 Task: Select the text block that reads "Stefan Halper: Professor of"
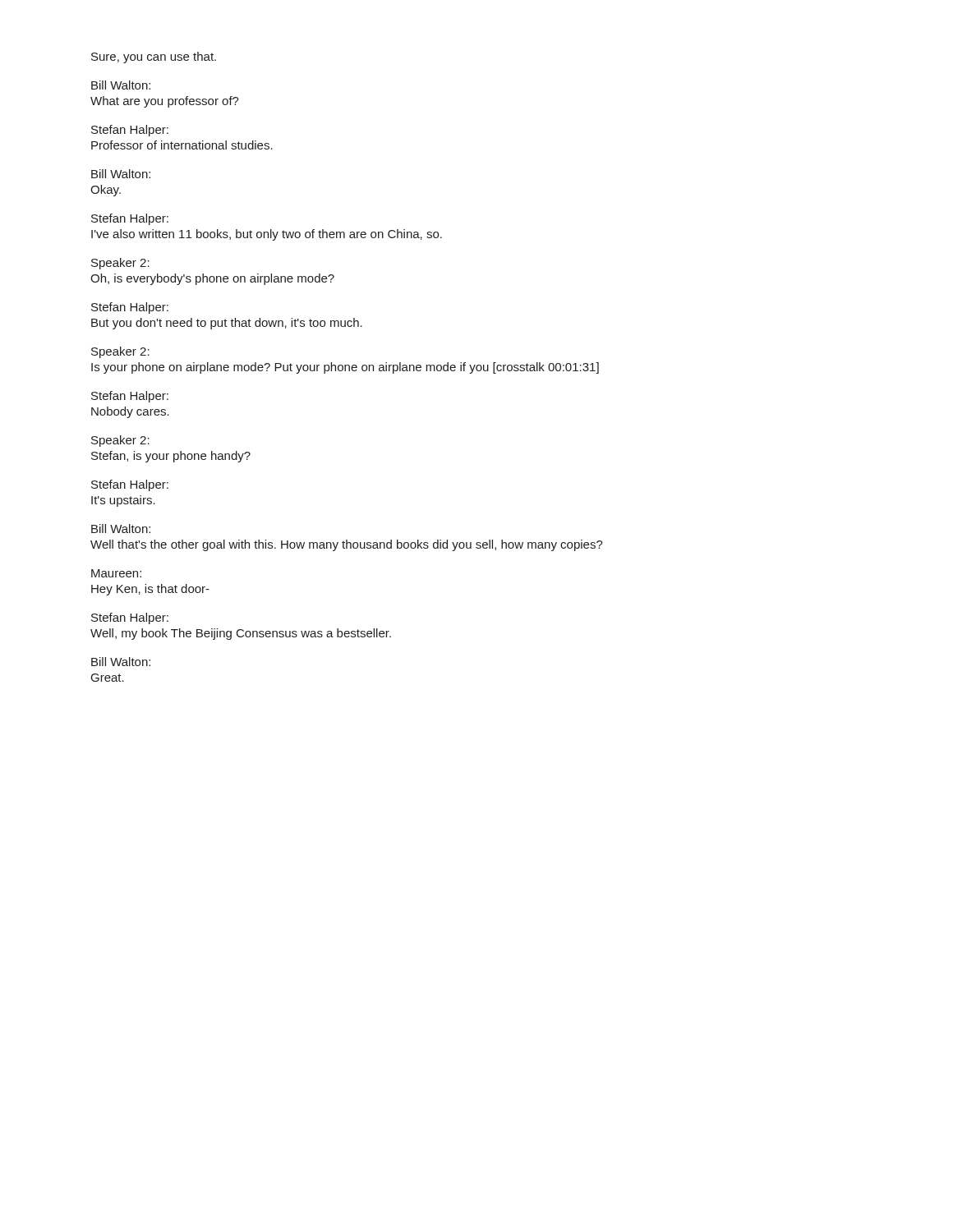tap(130, 131)
